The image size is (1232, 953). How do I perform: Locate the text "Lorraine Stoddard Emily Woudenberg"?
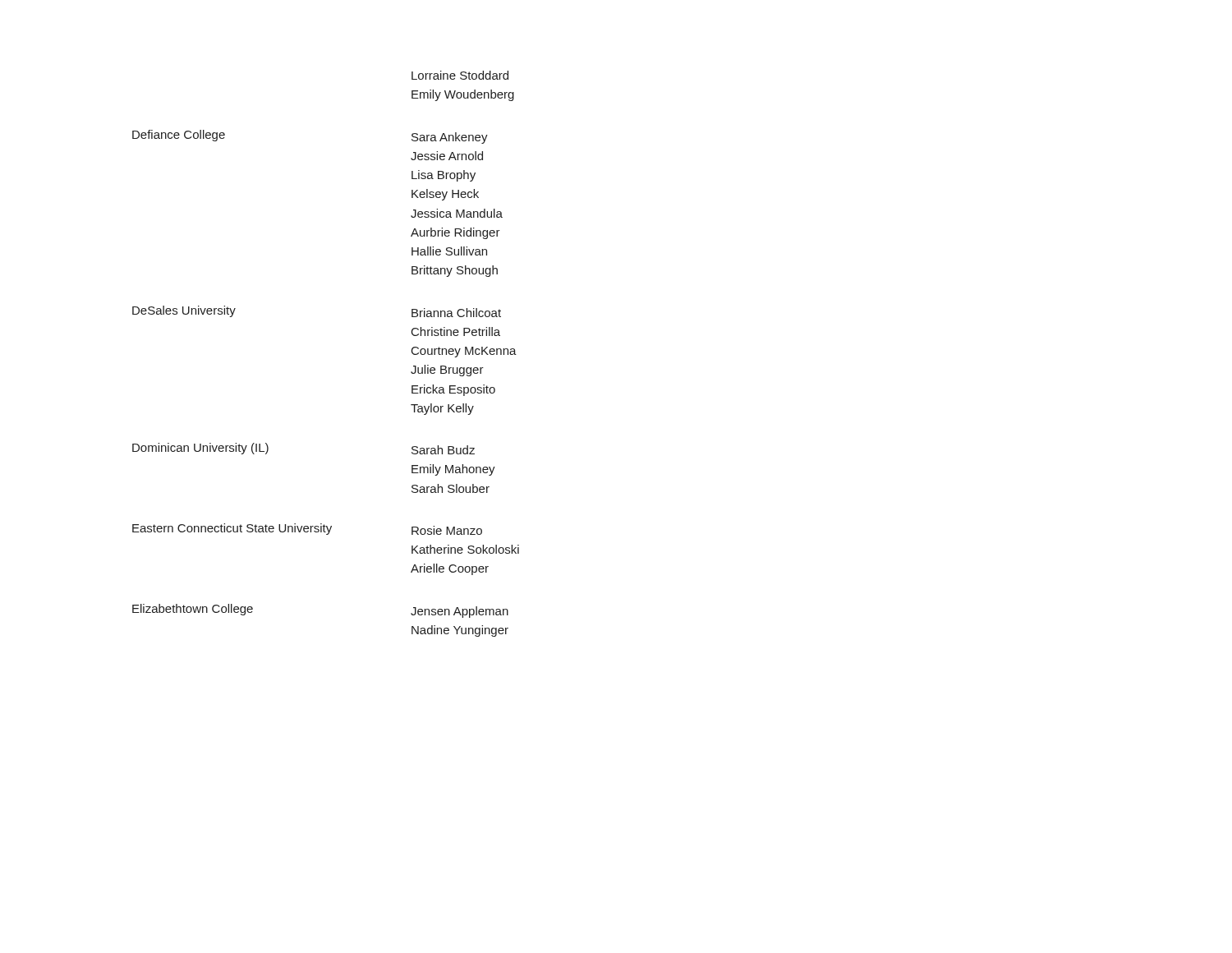click(501, 85)
